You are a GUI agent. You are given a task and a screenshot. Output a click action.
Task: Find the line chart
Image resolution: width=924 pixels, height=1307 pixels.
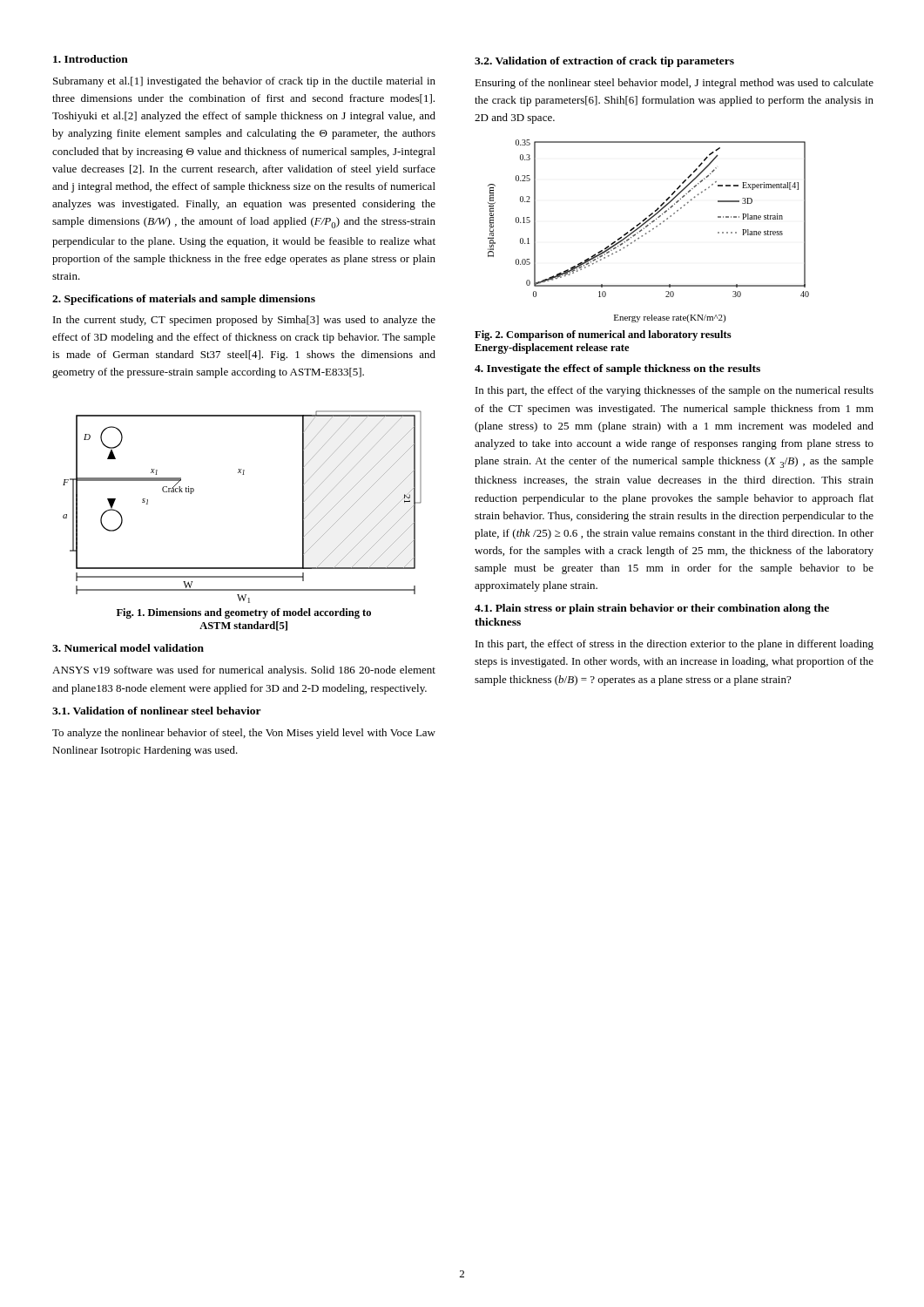pos(674,230)
